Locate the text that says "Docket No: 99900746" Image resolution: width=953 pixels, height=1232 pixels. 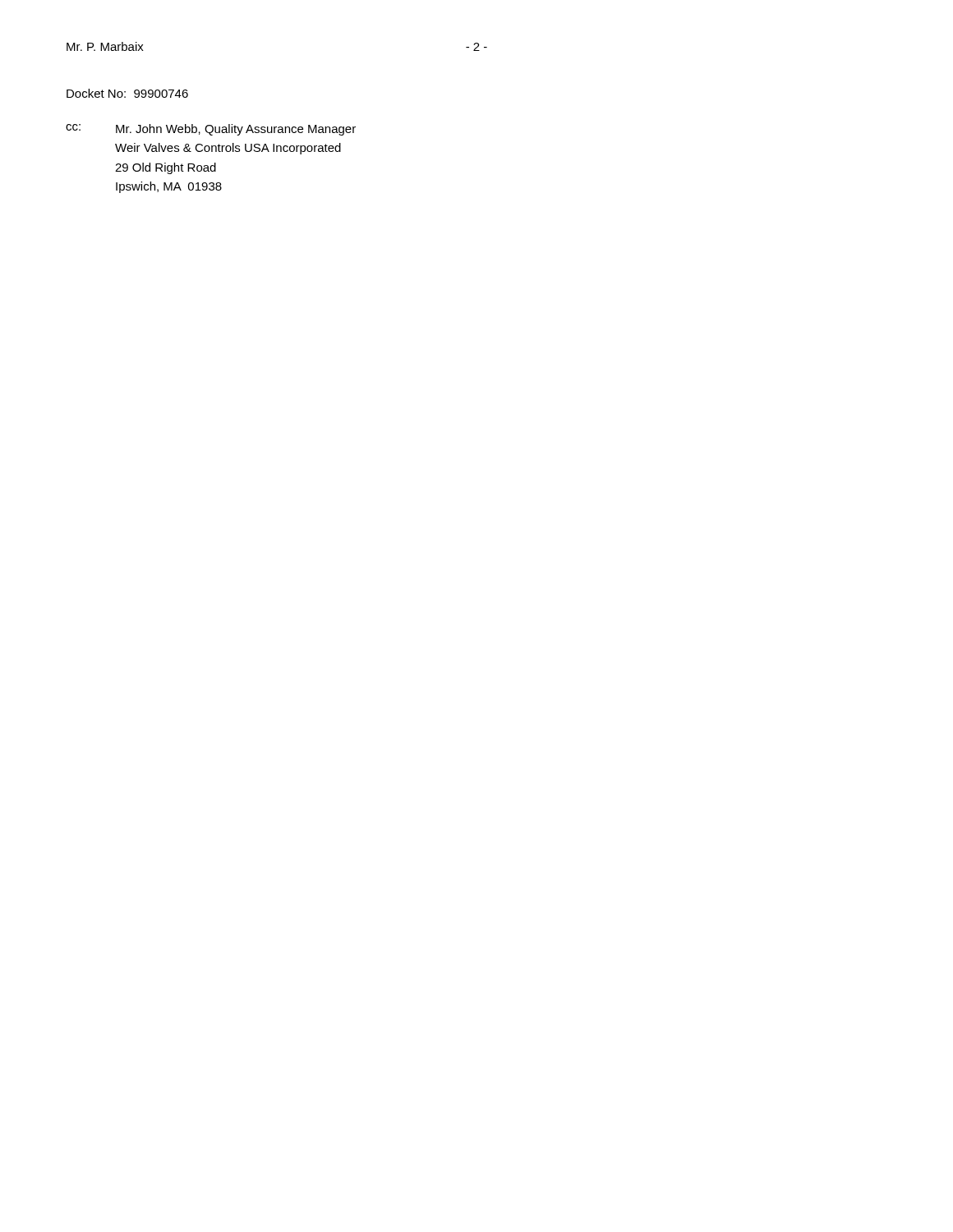point(127,93)
